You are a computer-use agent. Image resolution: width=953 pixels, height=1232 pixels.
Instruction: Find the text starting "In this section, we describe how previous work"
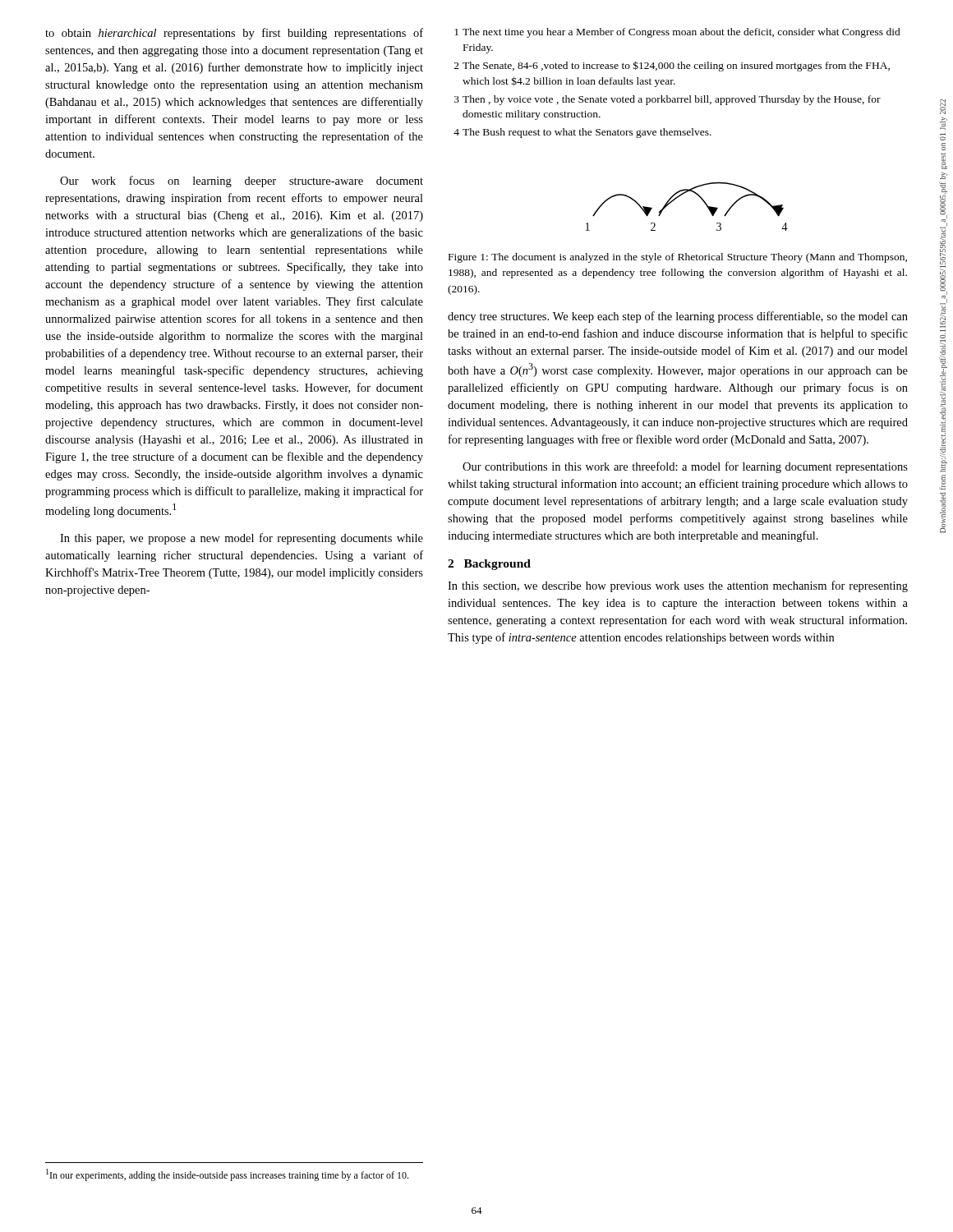point(678,612)
